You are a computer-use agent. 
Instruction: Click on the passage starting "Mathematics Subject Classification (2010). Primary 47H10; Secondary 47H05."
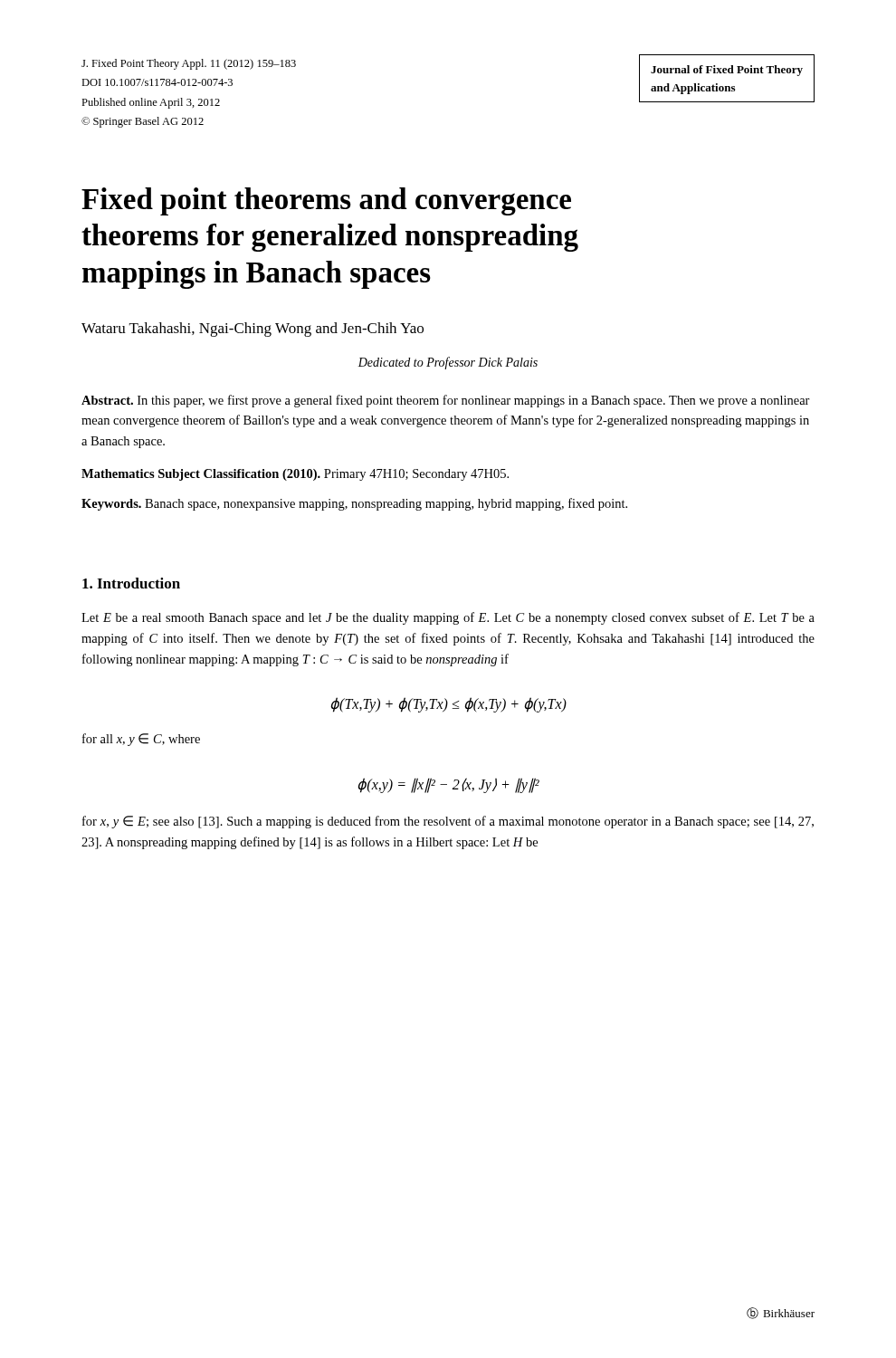pos(296,474)
